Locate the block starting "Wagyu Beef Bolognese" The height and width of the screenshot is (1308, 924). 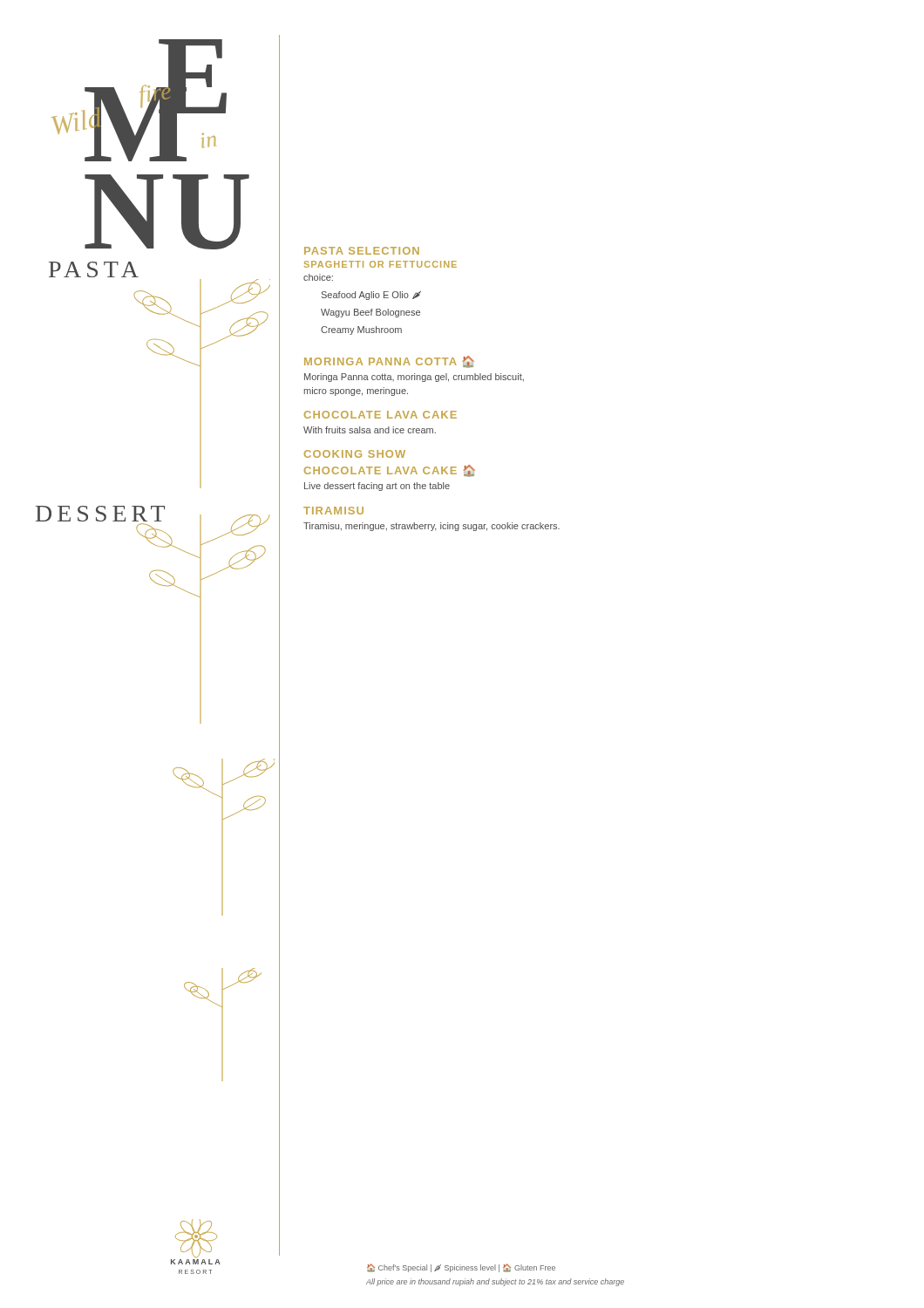(371, 312)
